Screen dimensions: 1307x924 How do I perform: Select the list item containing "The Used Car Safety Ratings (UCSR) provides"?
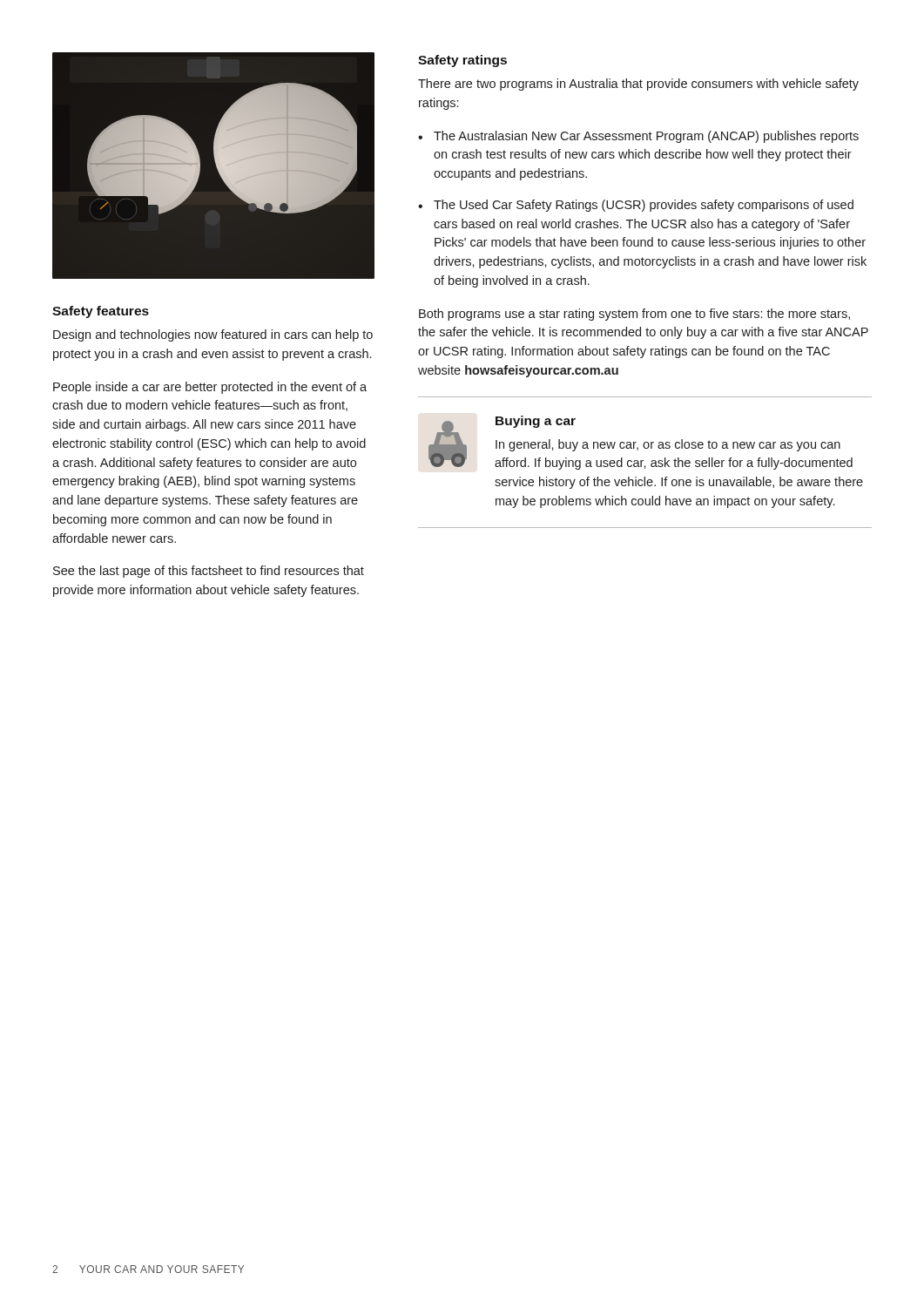point(650,242)
